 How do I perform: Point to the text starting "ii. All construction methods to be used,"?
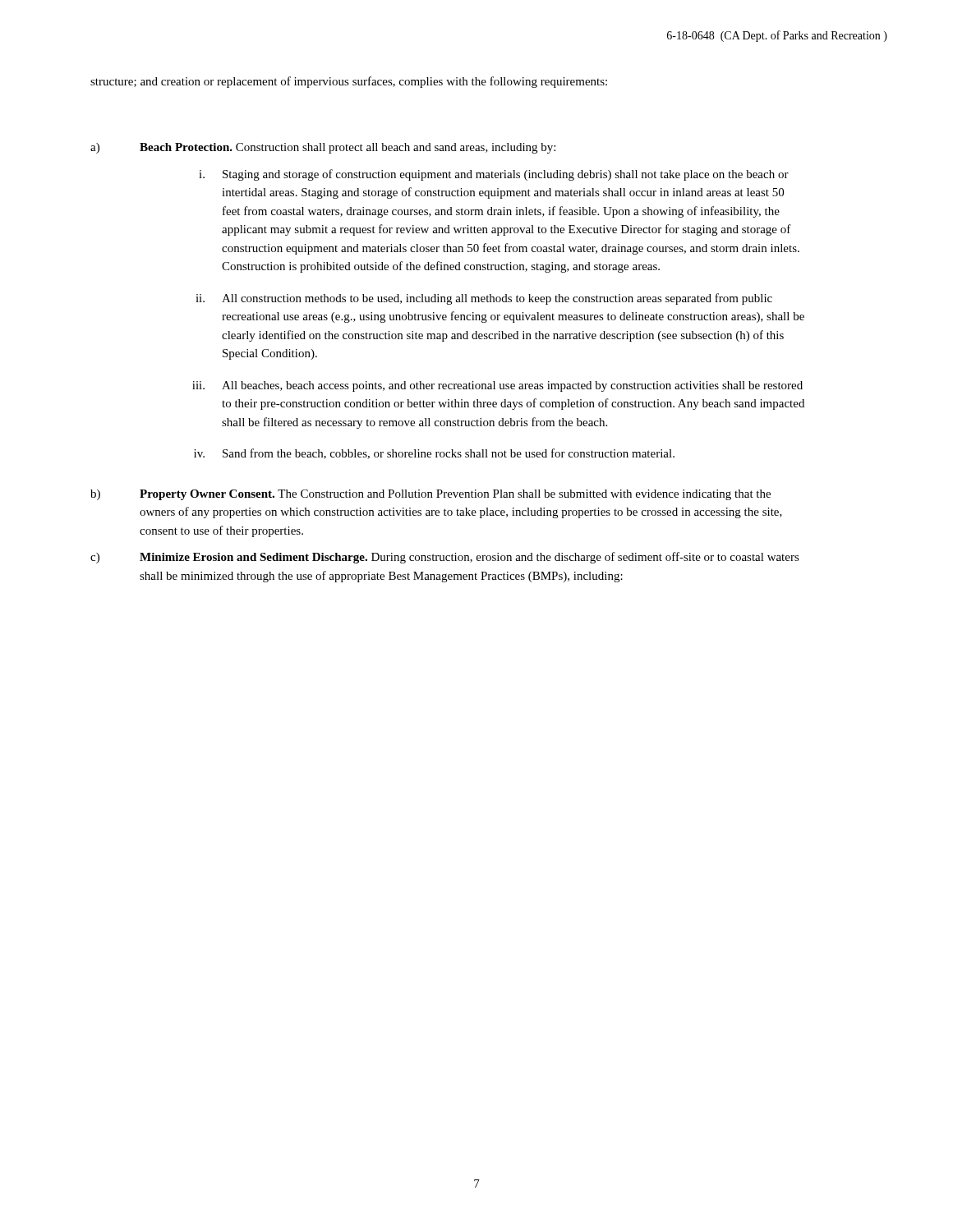pos(481,326)
